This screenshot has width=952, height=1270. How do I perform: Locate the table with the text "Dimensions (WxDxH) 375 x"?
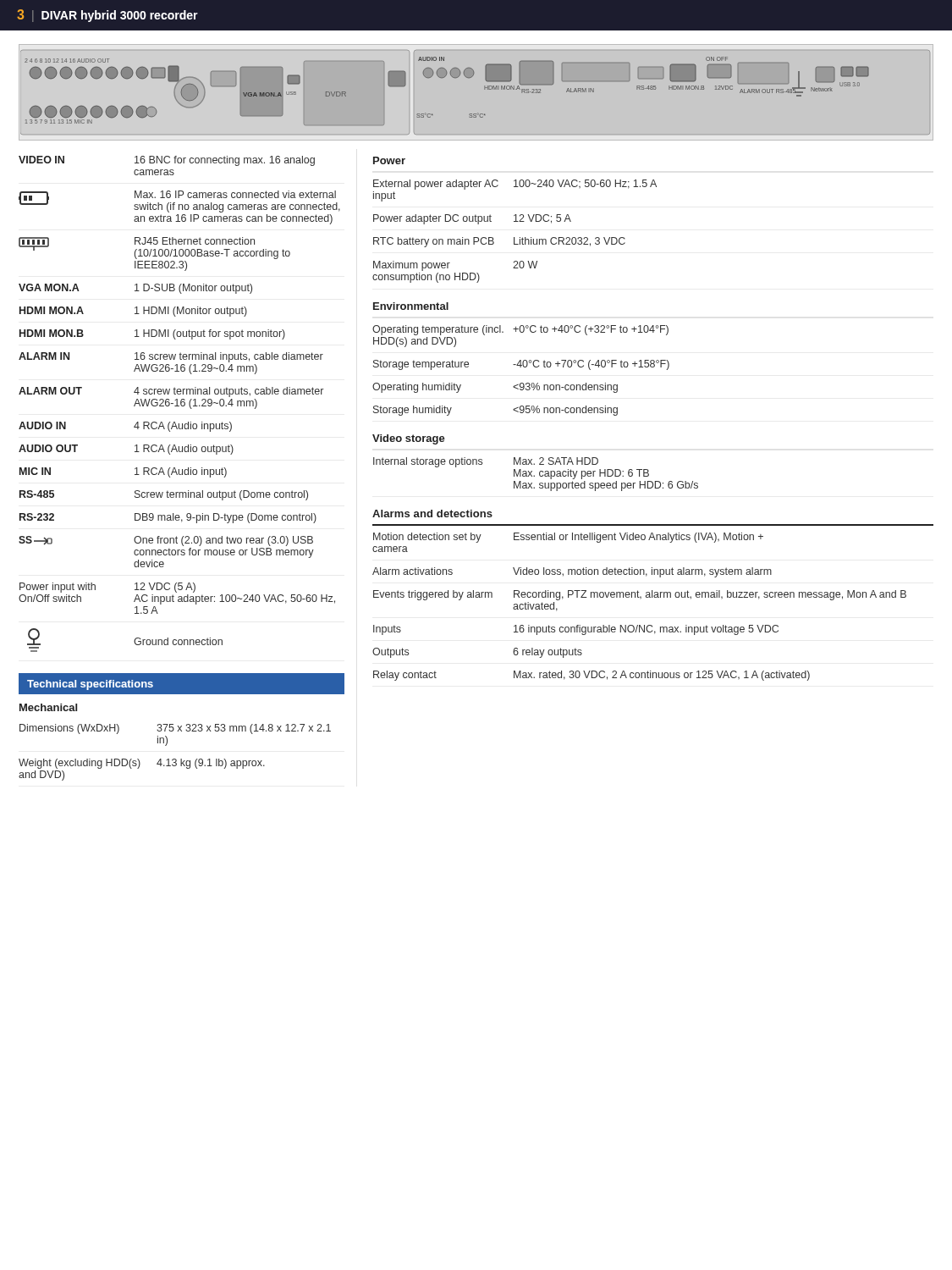tap(182, 752)
